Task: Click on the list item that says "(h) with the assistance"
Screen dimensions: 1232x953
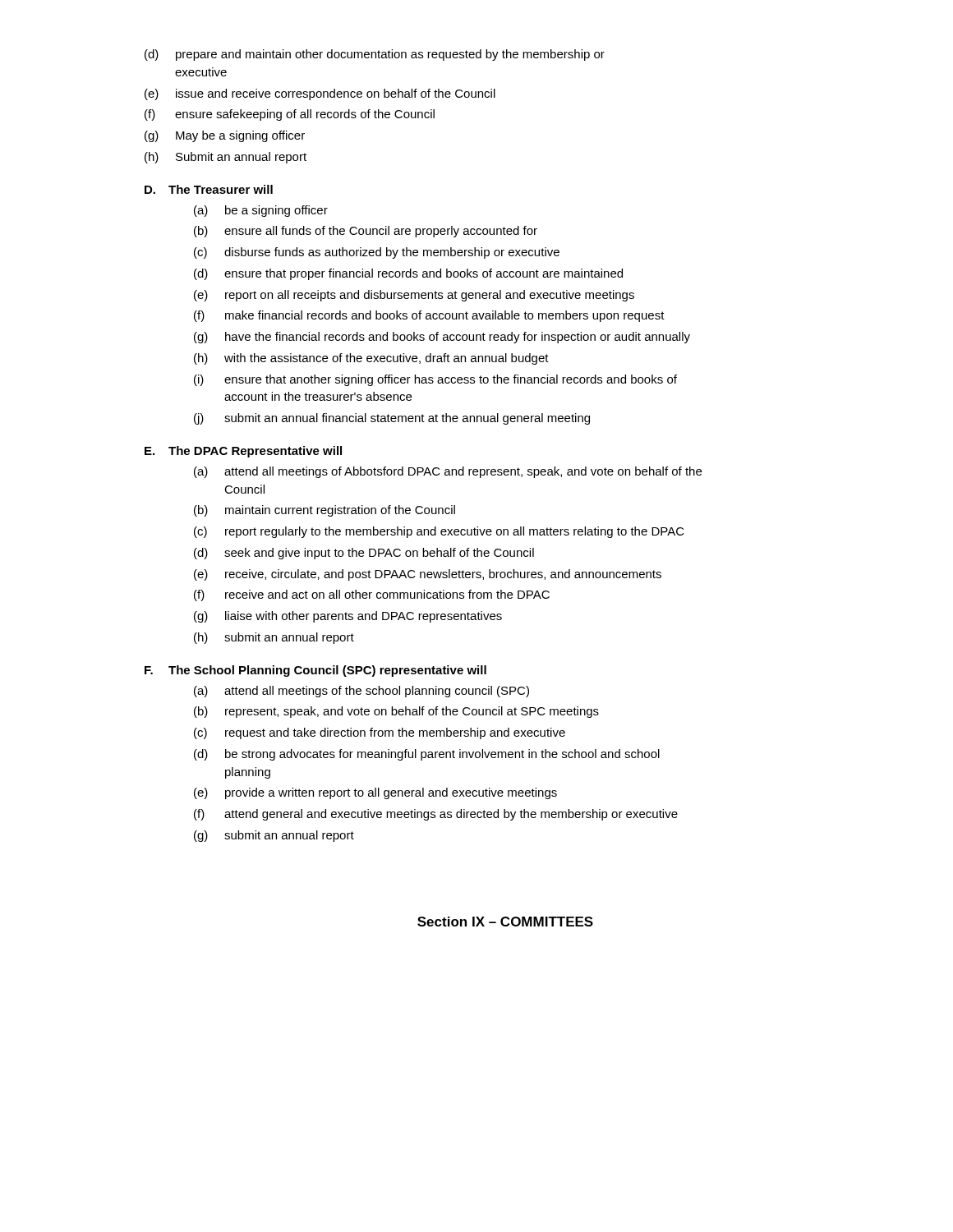Action: pyautogui.click(x=530, y=358)
